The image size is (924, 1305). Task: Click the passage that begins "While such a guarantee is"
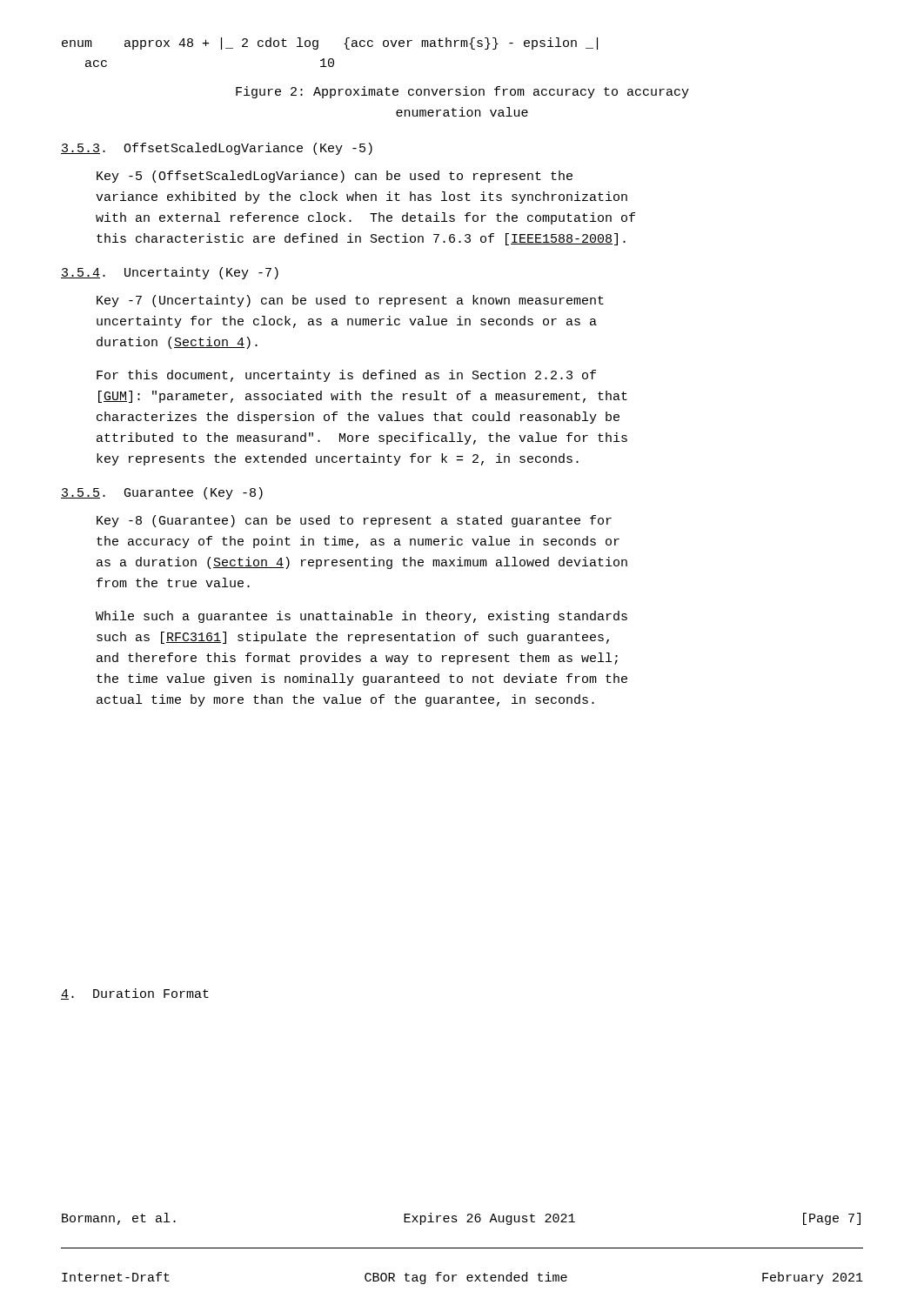[x=362, y=659]
